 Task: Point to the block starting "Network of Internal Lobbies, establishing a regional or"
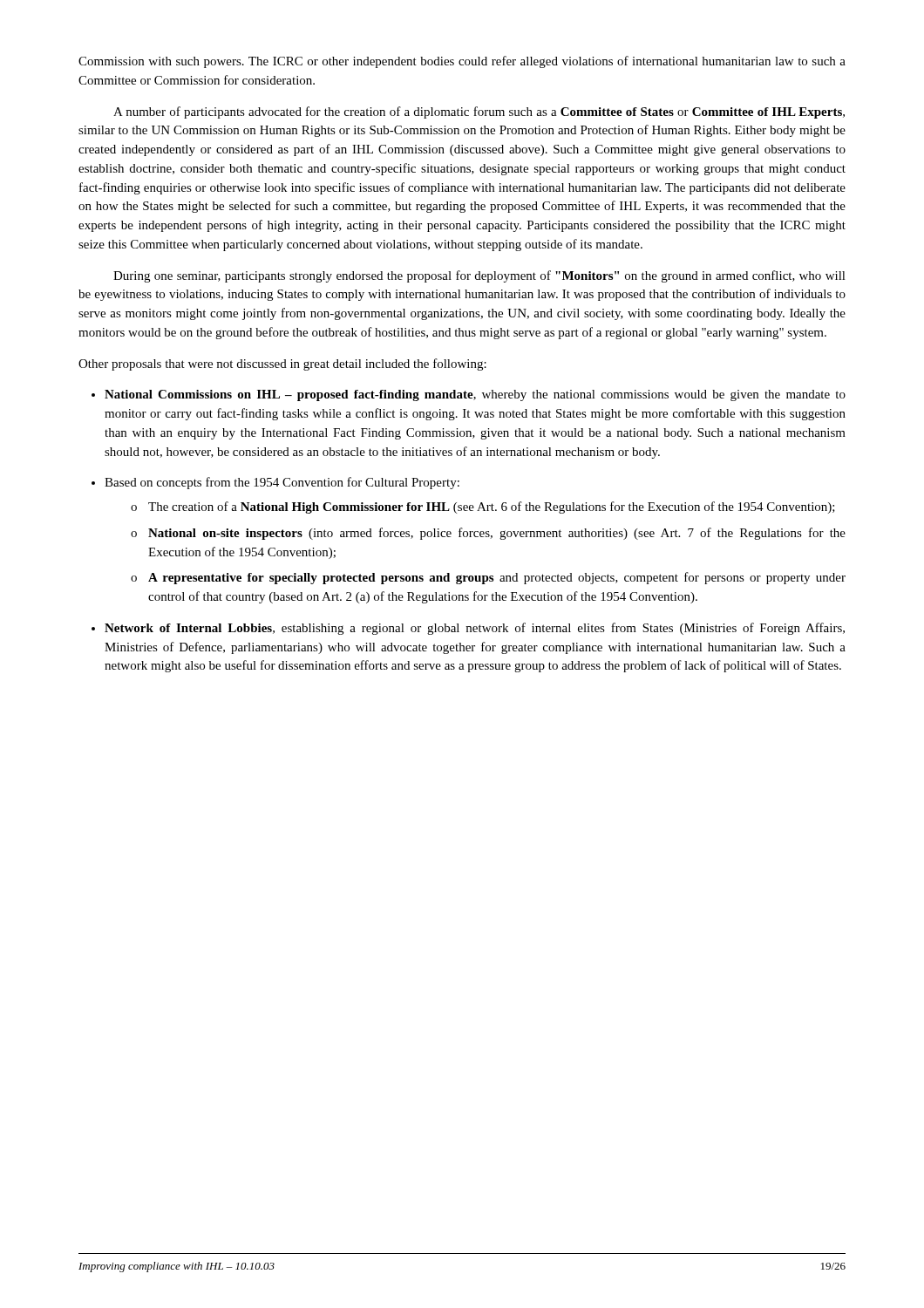475,647
